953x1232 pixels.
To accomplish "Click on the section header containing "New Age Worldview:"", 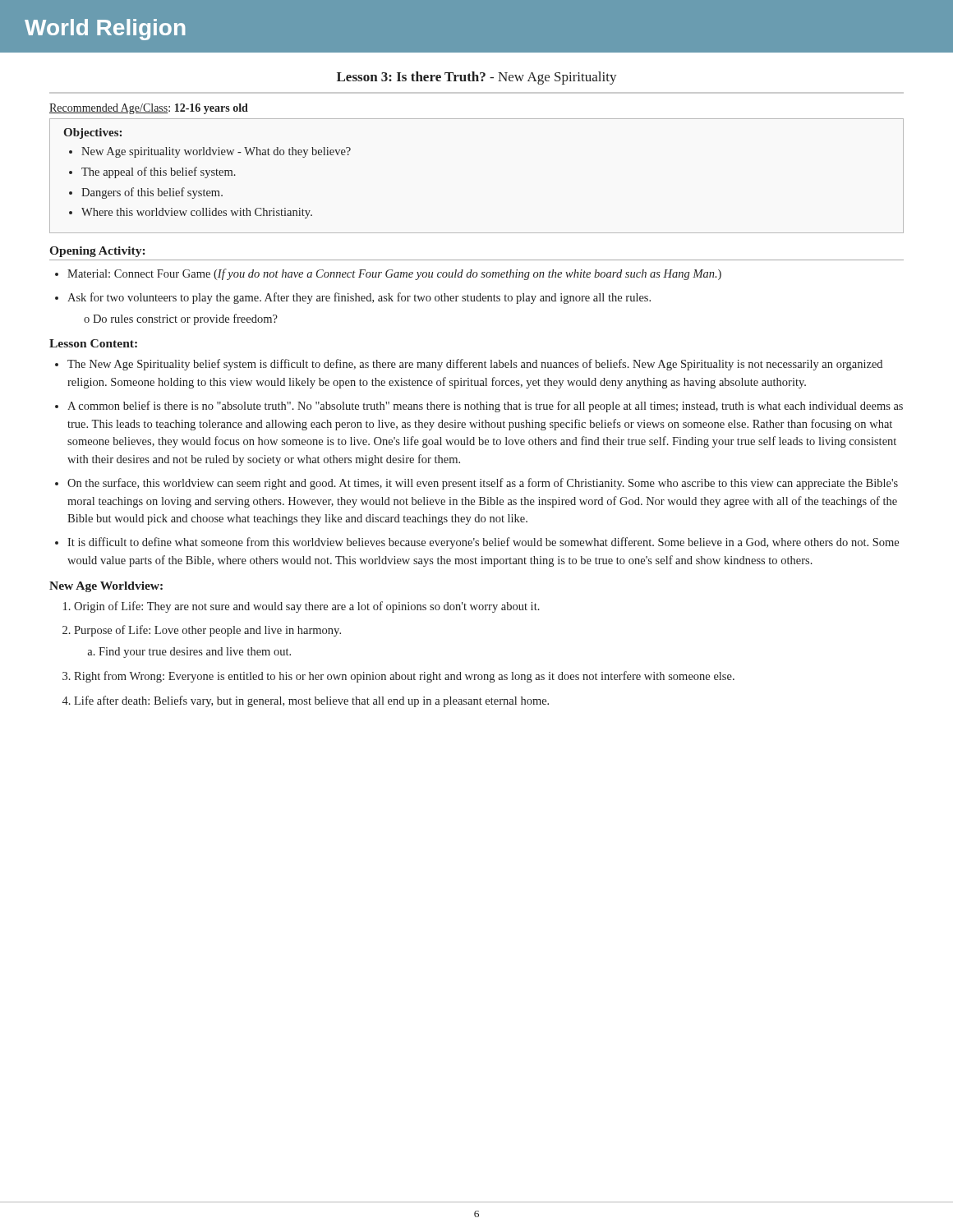I will (x=106, y=585).
